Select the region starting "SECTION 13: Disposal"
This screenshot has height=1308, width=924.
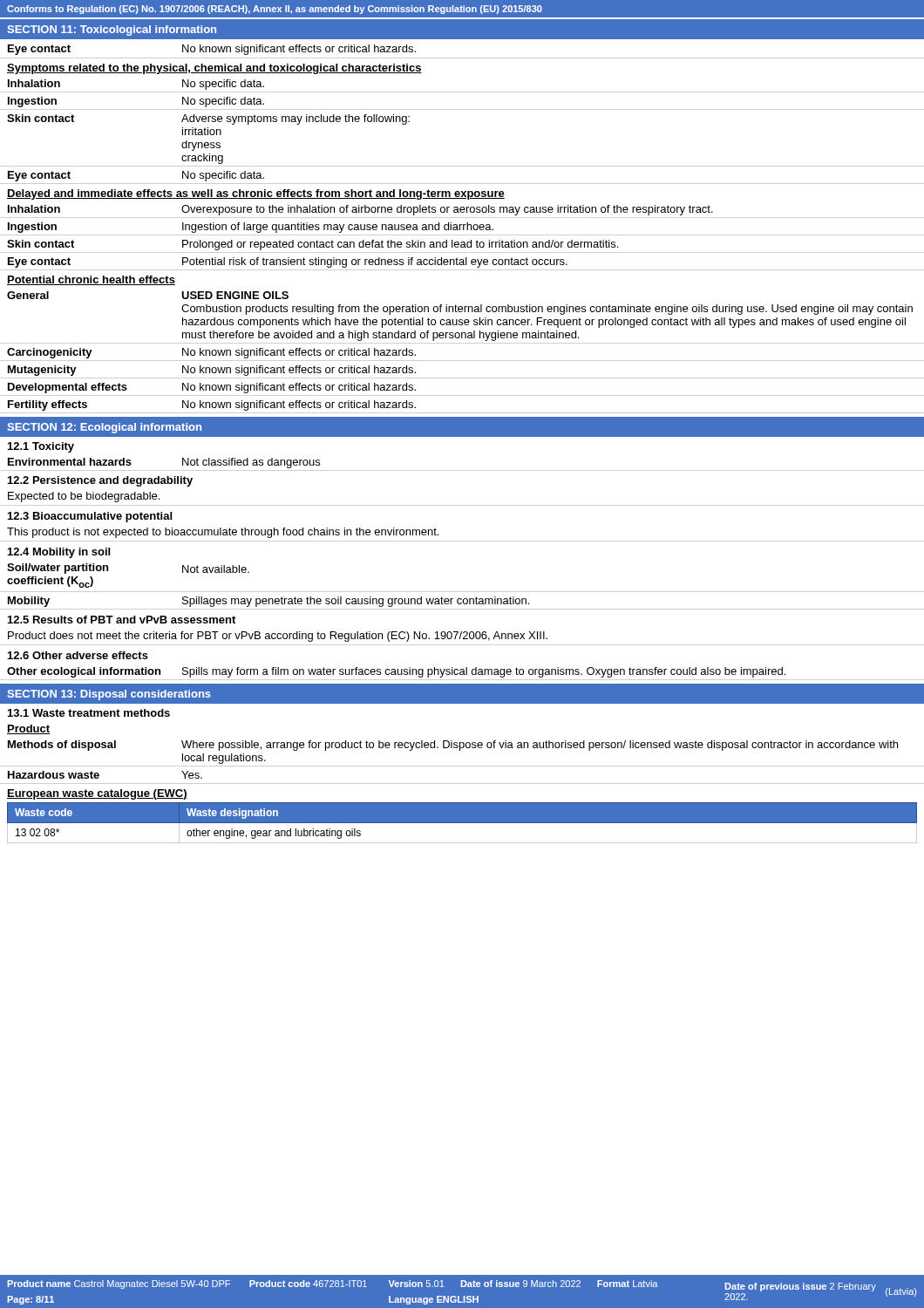(x=109, y=693)
